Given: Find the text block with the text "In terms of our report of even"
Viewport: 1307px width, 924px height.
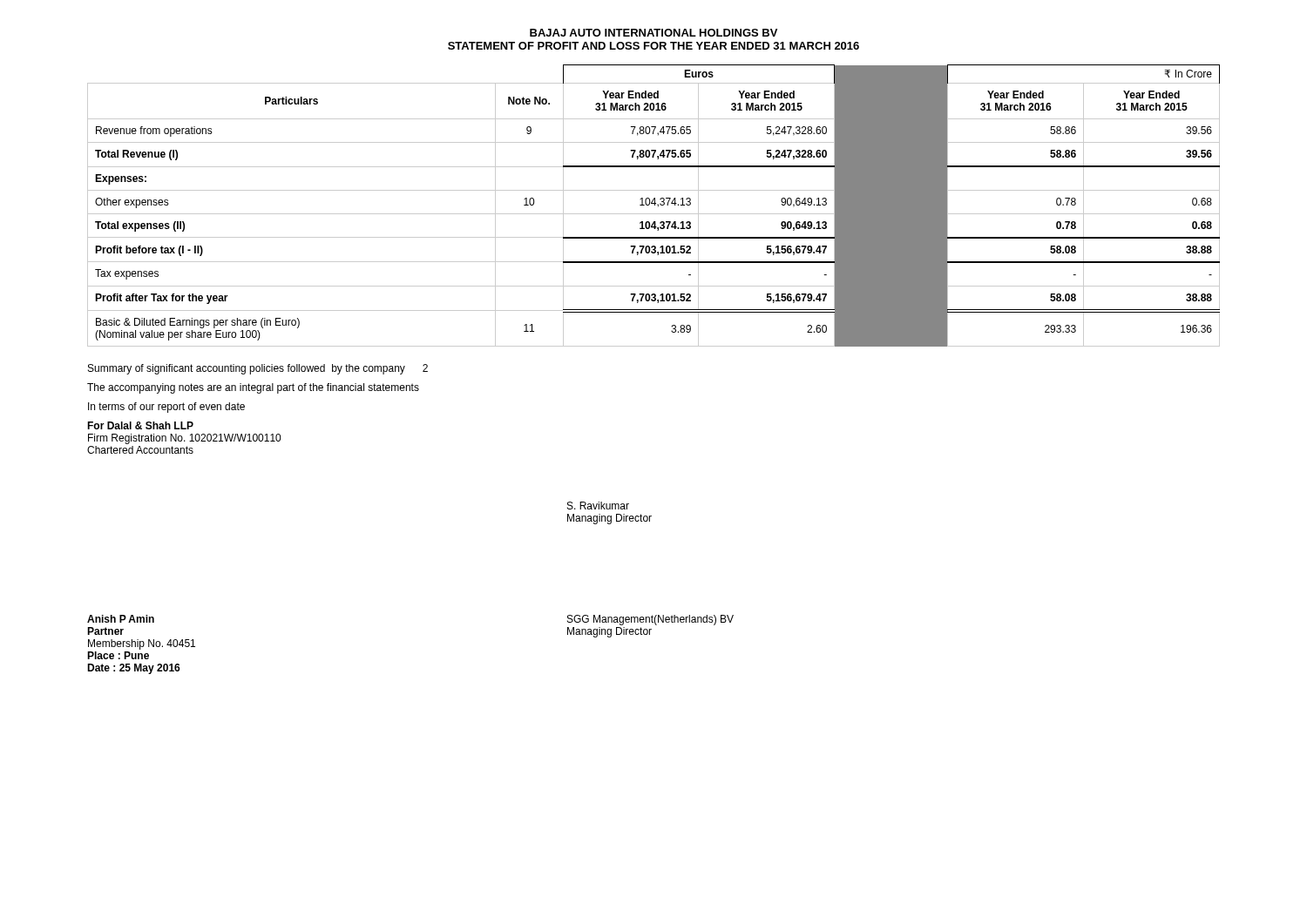Looking at the screenshot, I should pyautogui.click(x=166, y=407).
